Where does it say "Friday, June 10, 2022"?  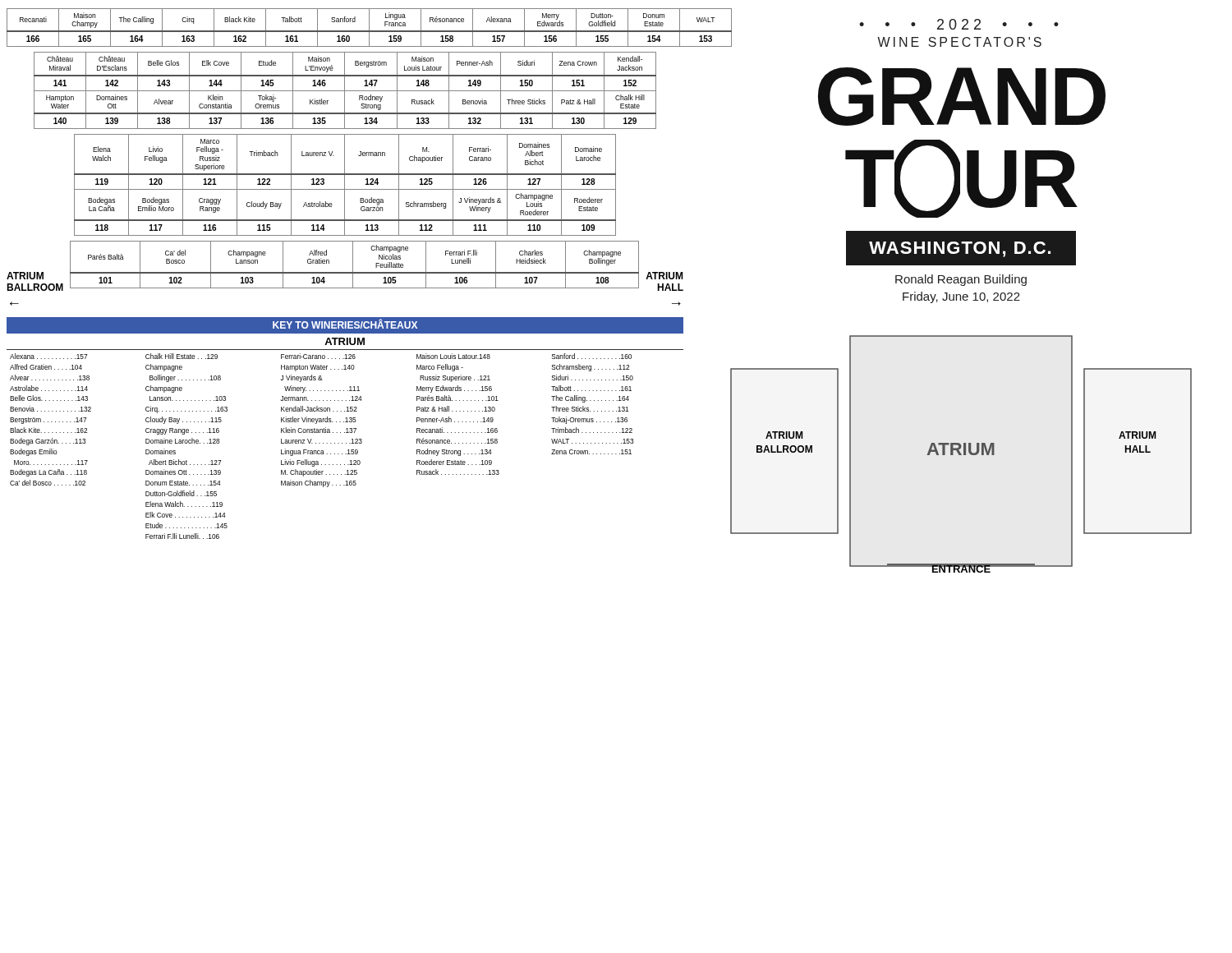961,296
